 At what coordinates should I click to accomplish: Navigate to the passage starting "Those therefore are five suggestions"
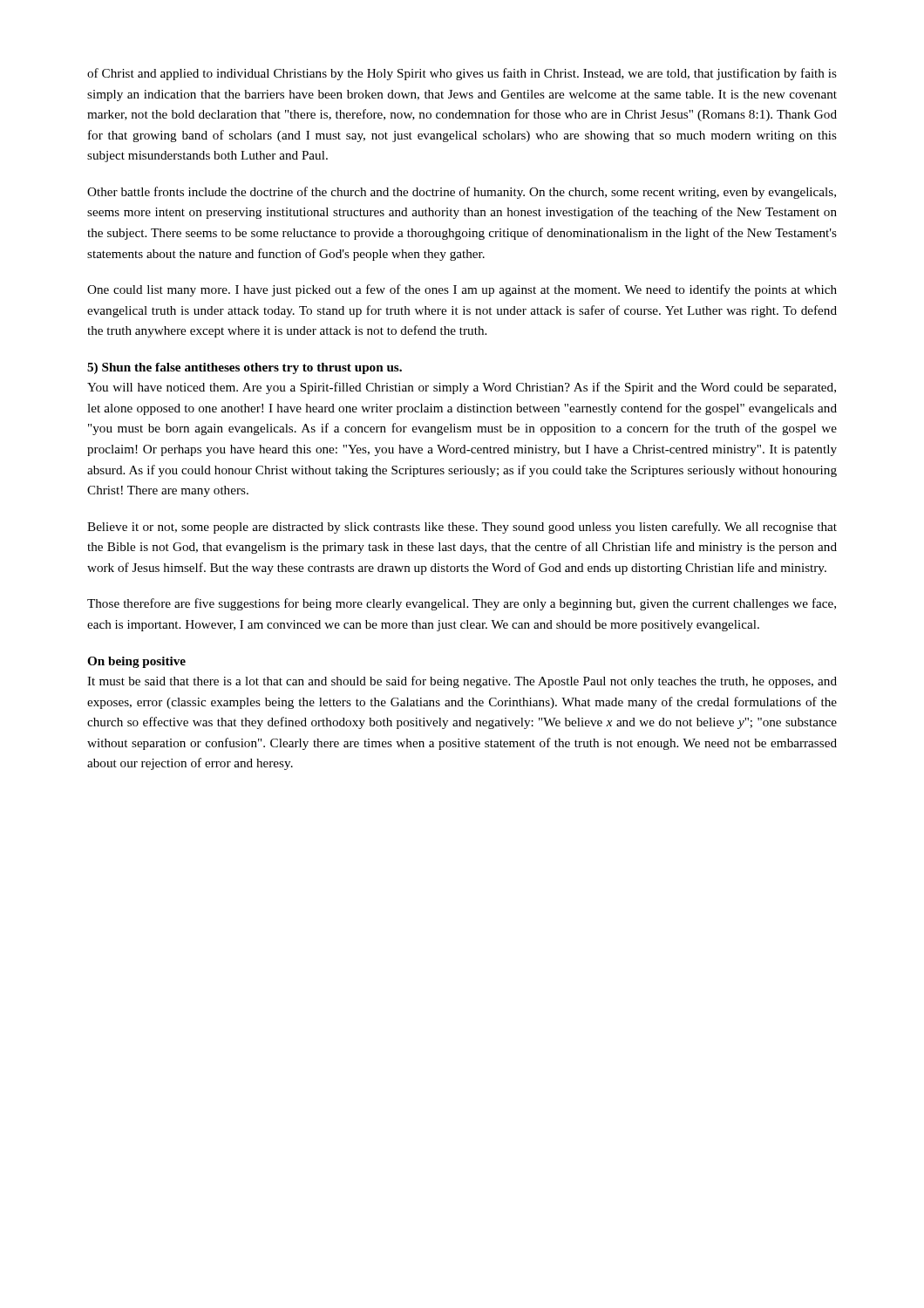462,614
